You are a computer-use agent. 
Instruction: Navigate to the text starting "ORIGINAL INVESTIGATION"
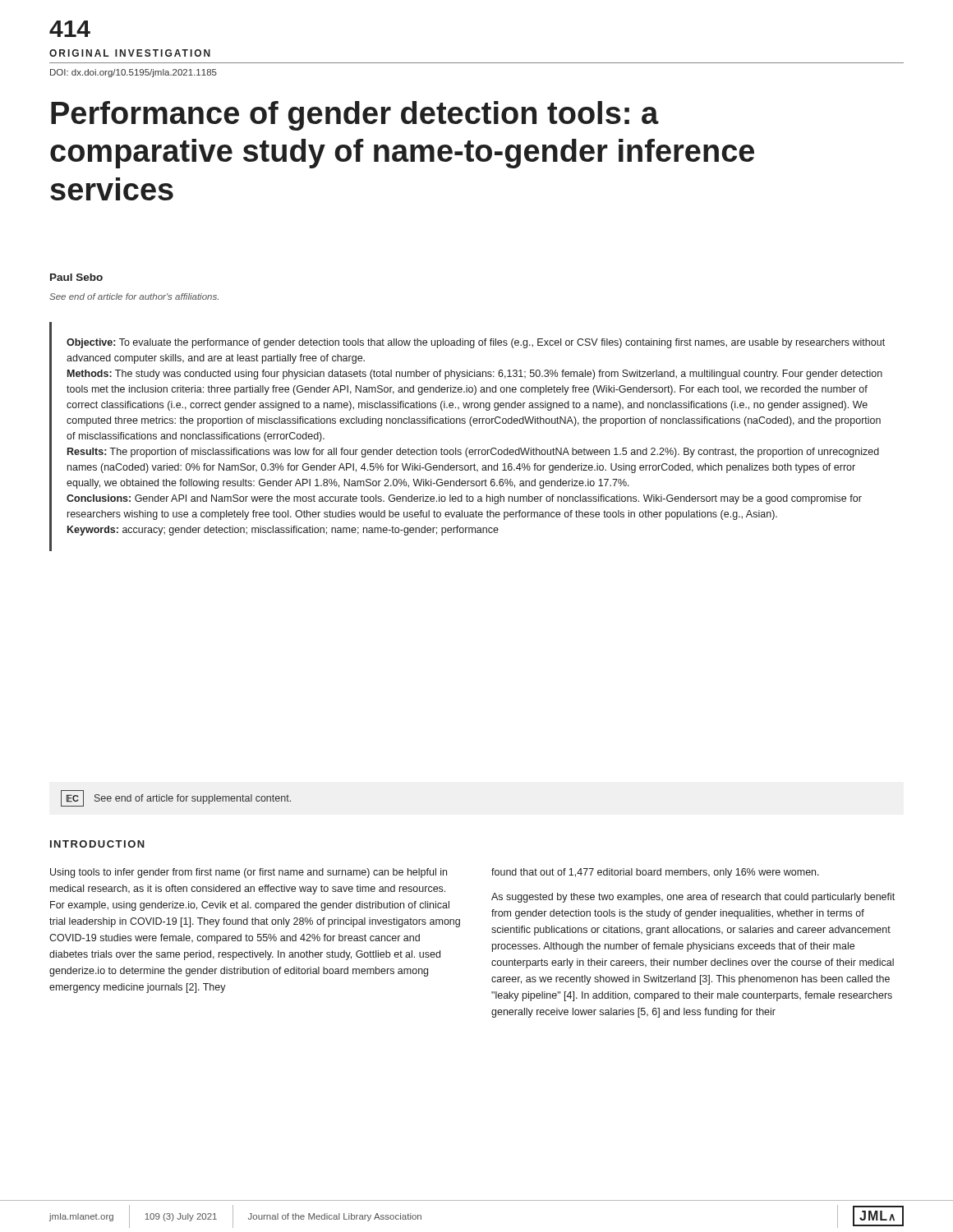point(131,53)
